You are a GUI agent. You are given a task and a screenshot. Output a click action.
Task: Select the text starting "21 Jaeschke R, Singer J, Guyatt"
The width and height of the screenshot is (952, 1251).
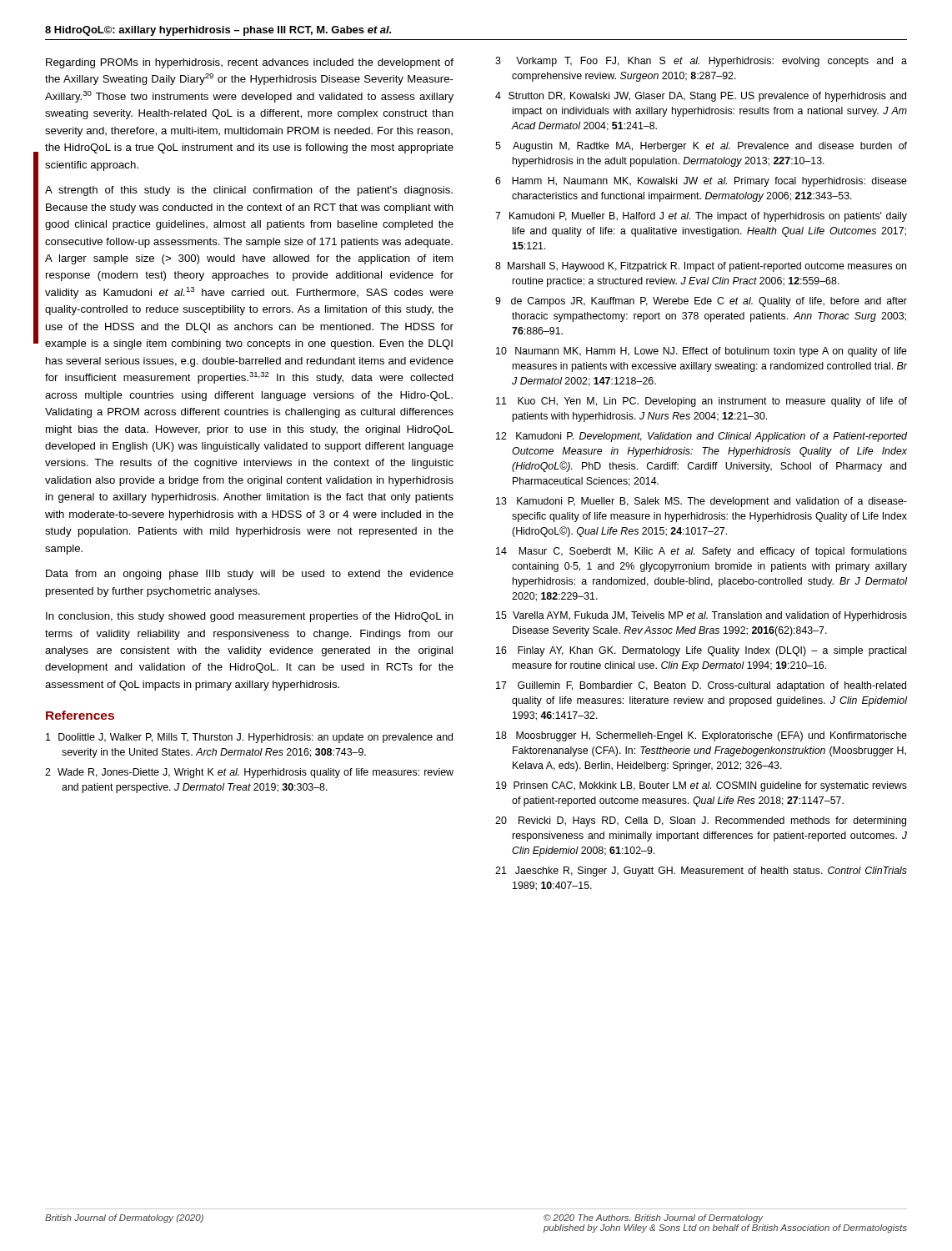click(x=701, y=878)
